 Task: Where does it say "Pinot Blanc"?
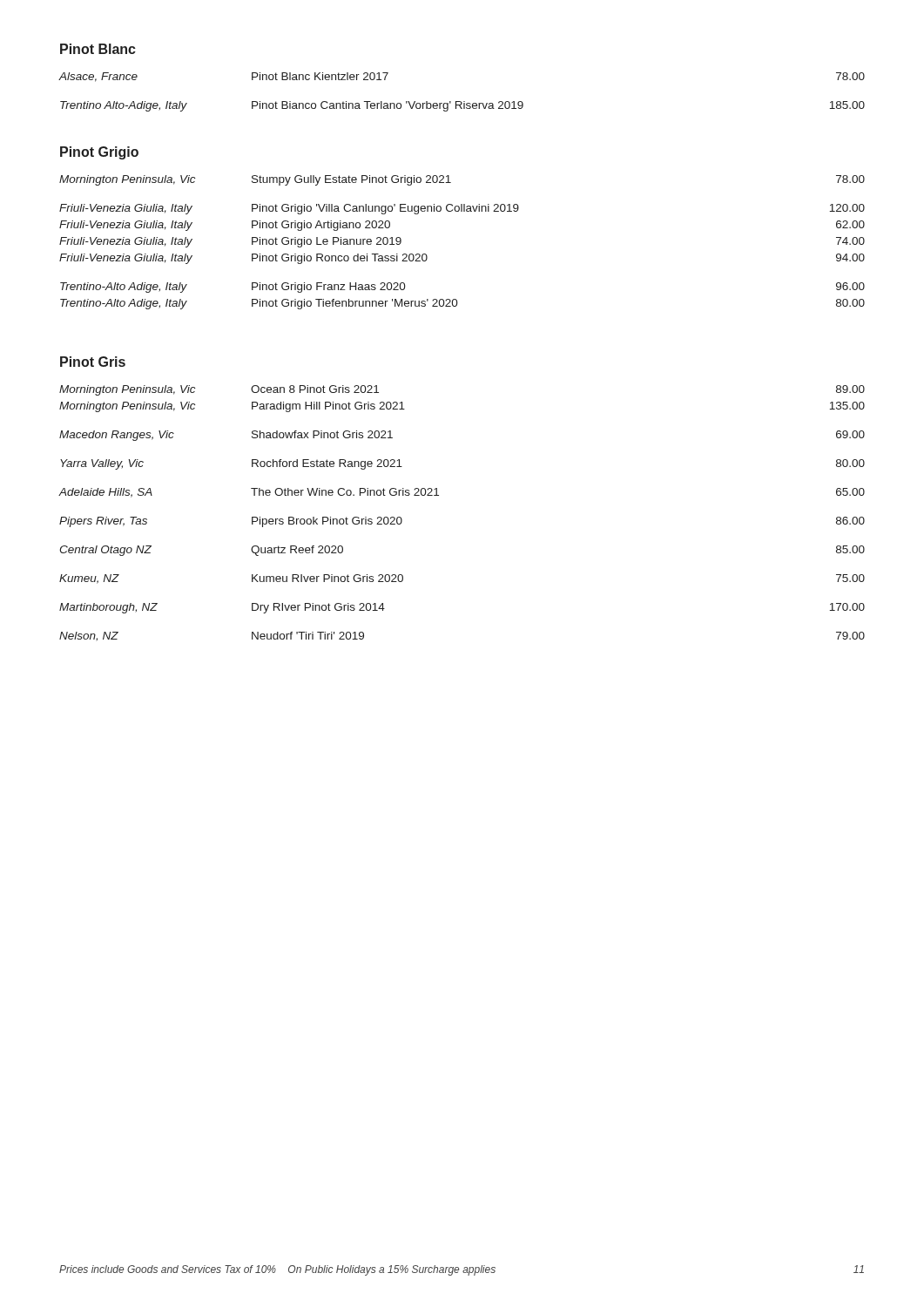(98, 49)
